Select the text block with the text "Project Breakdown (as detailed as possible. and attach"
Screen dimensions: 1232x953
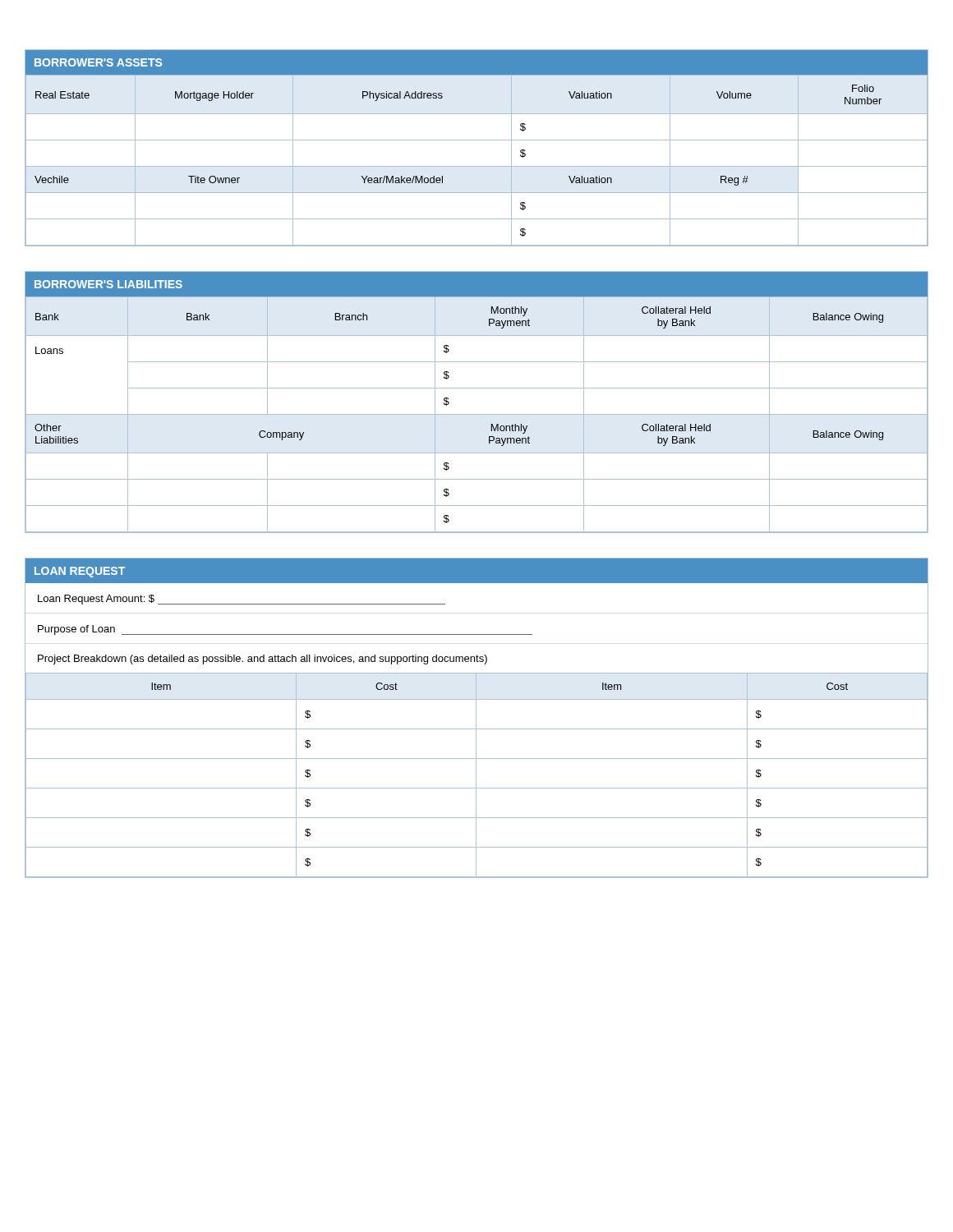click(x=262, y=658)
